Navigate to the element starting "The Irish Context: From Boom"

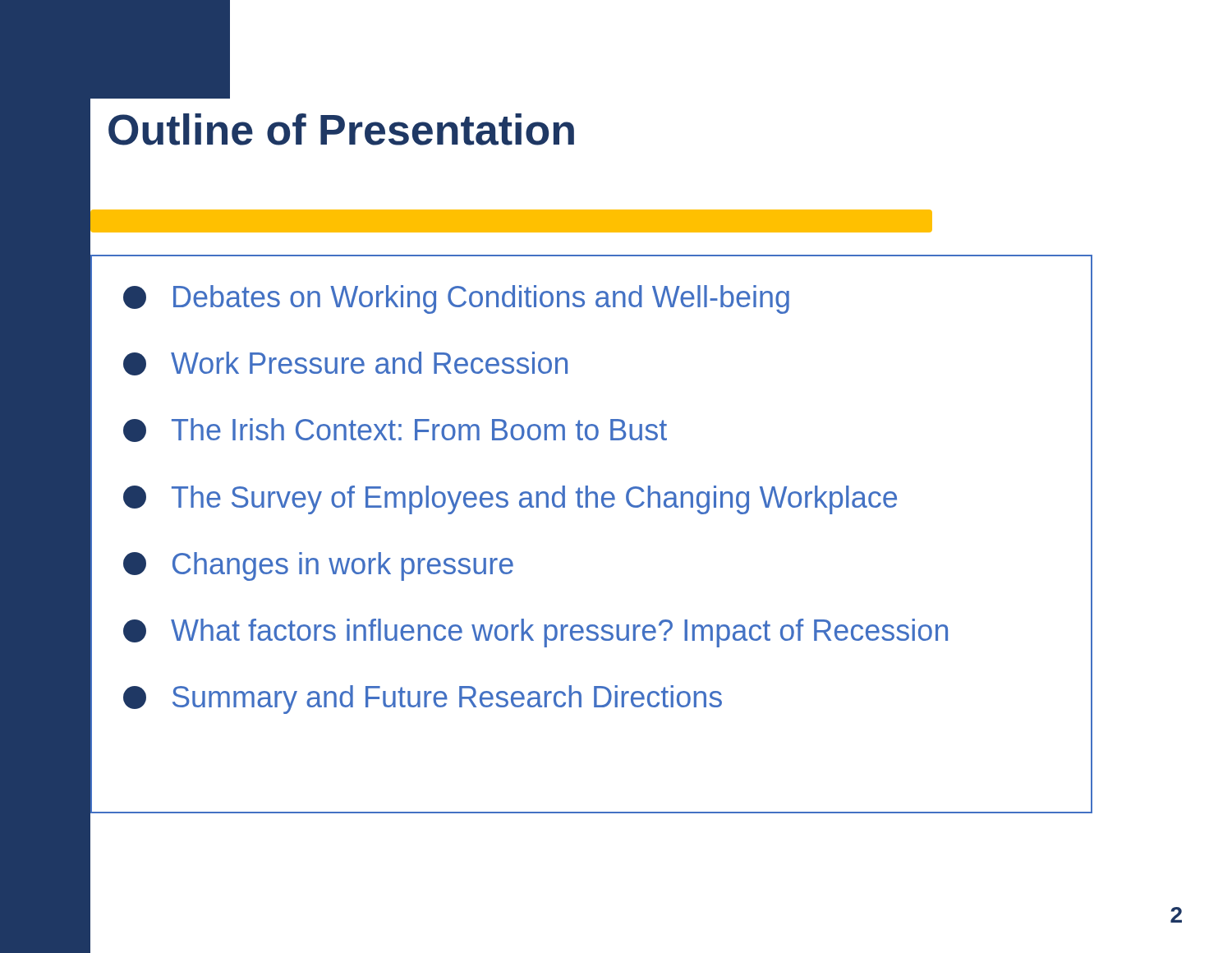(395, 430)
